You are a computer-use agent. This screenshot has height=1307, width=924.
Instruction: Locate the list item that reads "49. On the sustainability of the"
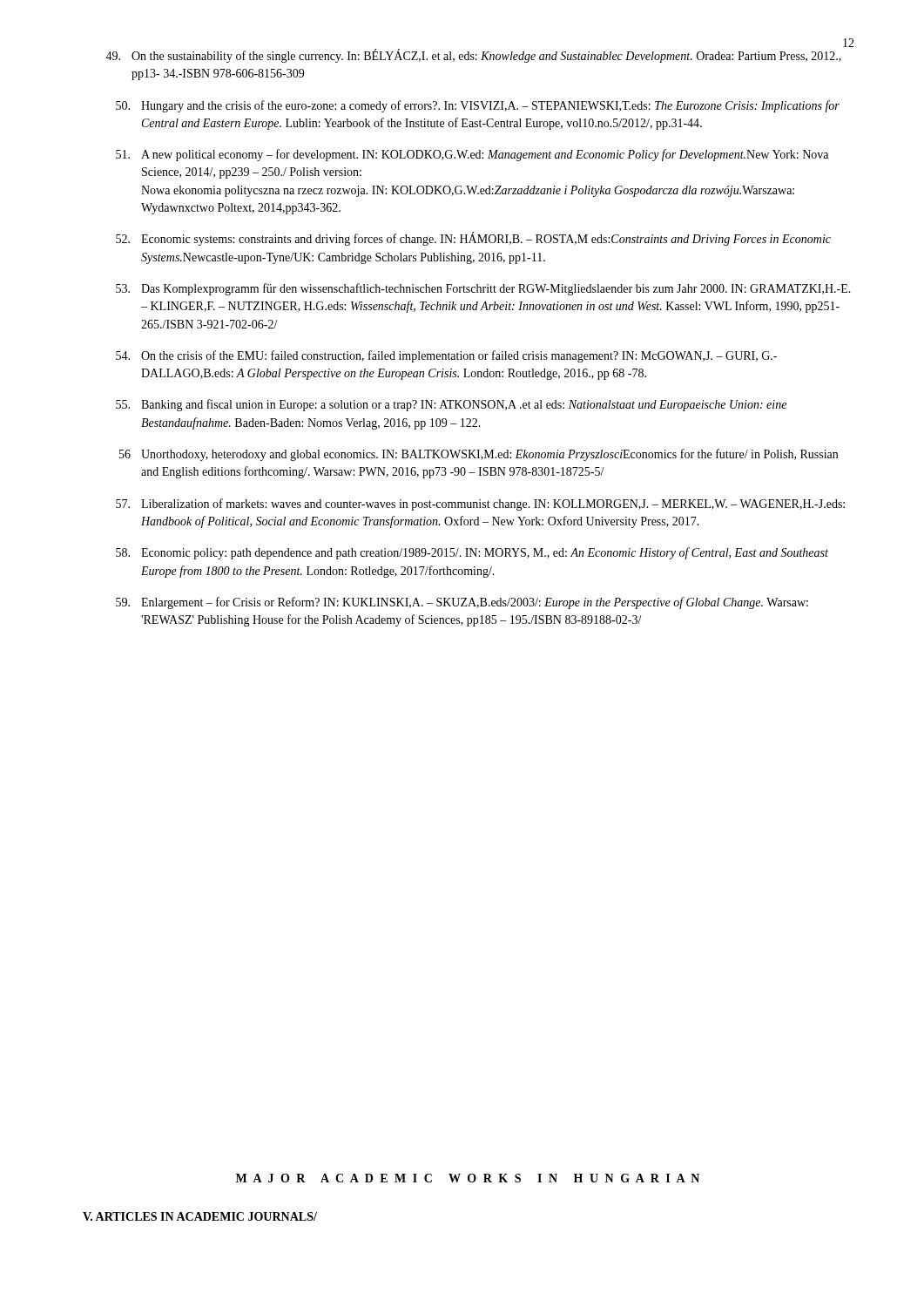(469, 66)
